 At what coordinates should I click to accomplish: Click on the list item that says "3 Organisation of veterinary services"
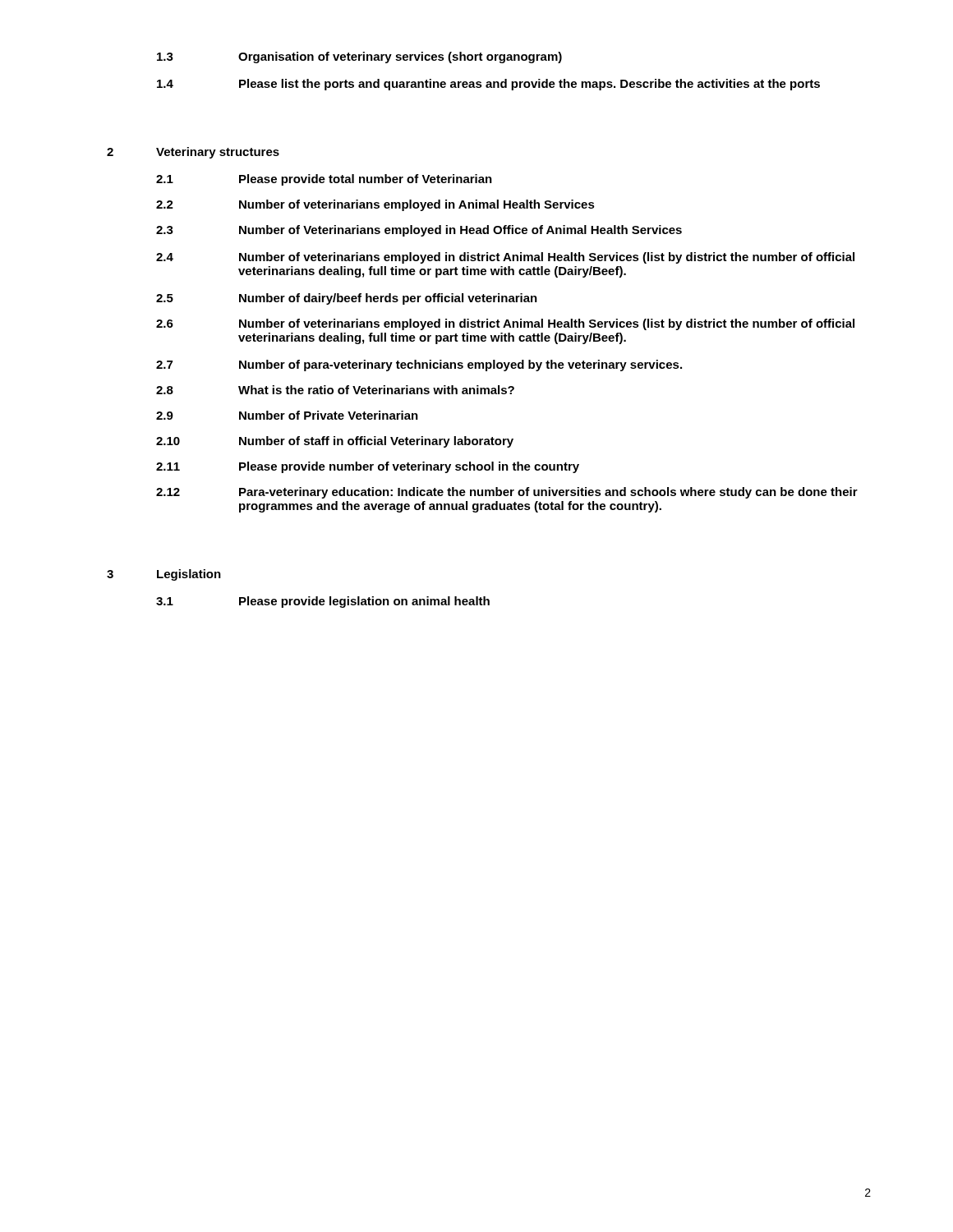(489, 56)
